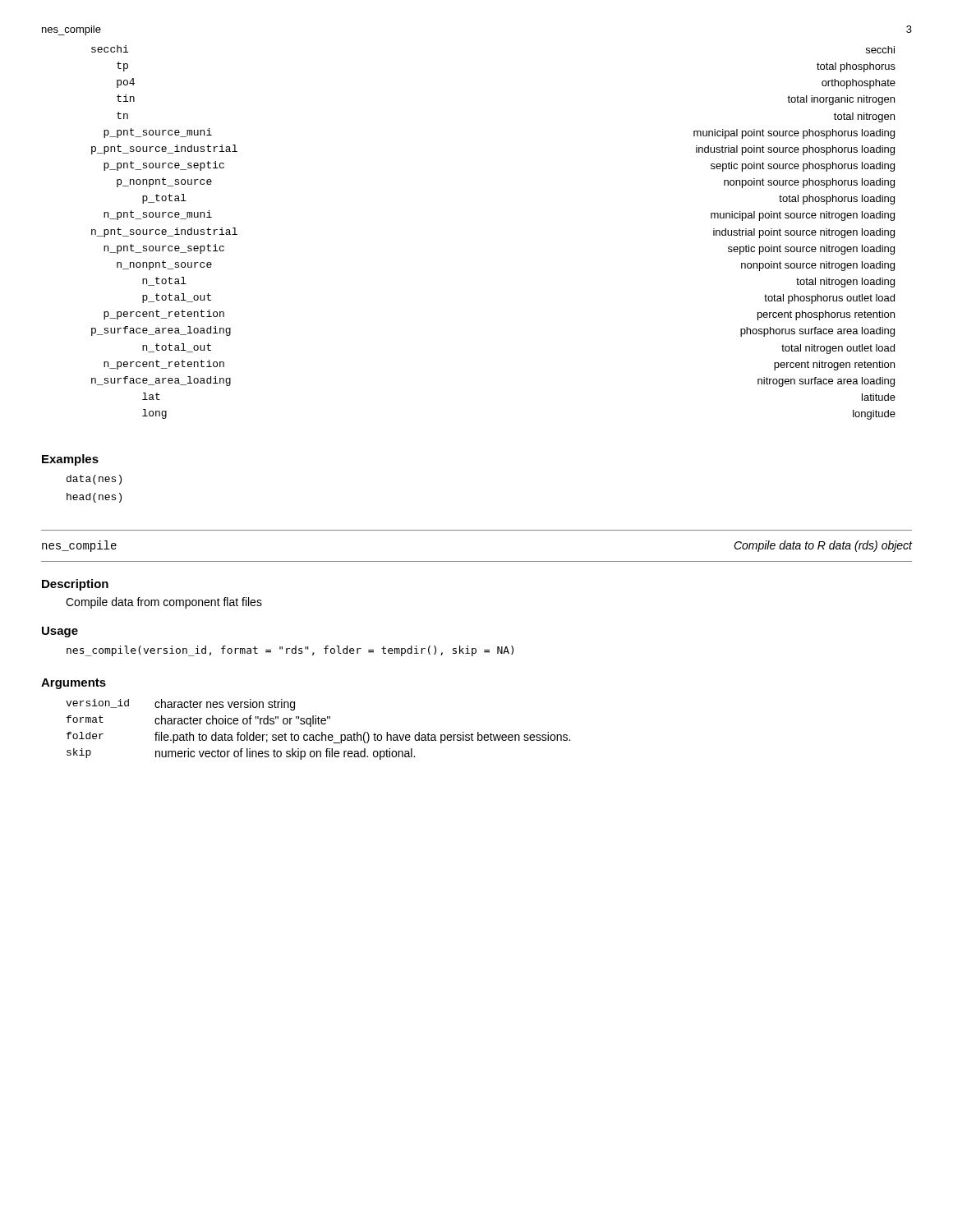Image resolution: width=953 pixels, height=1232 pixels.
Task: Find the block on this page that starts "nes_compile(version_id, format = "rds", folder"
Action: 291,650
